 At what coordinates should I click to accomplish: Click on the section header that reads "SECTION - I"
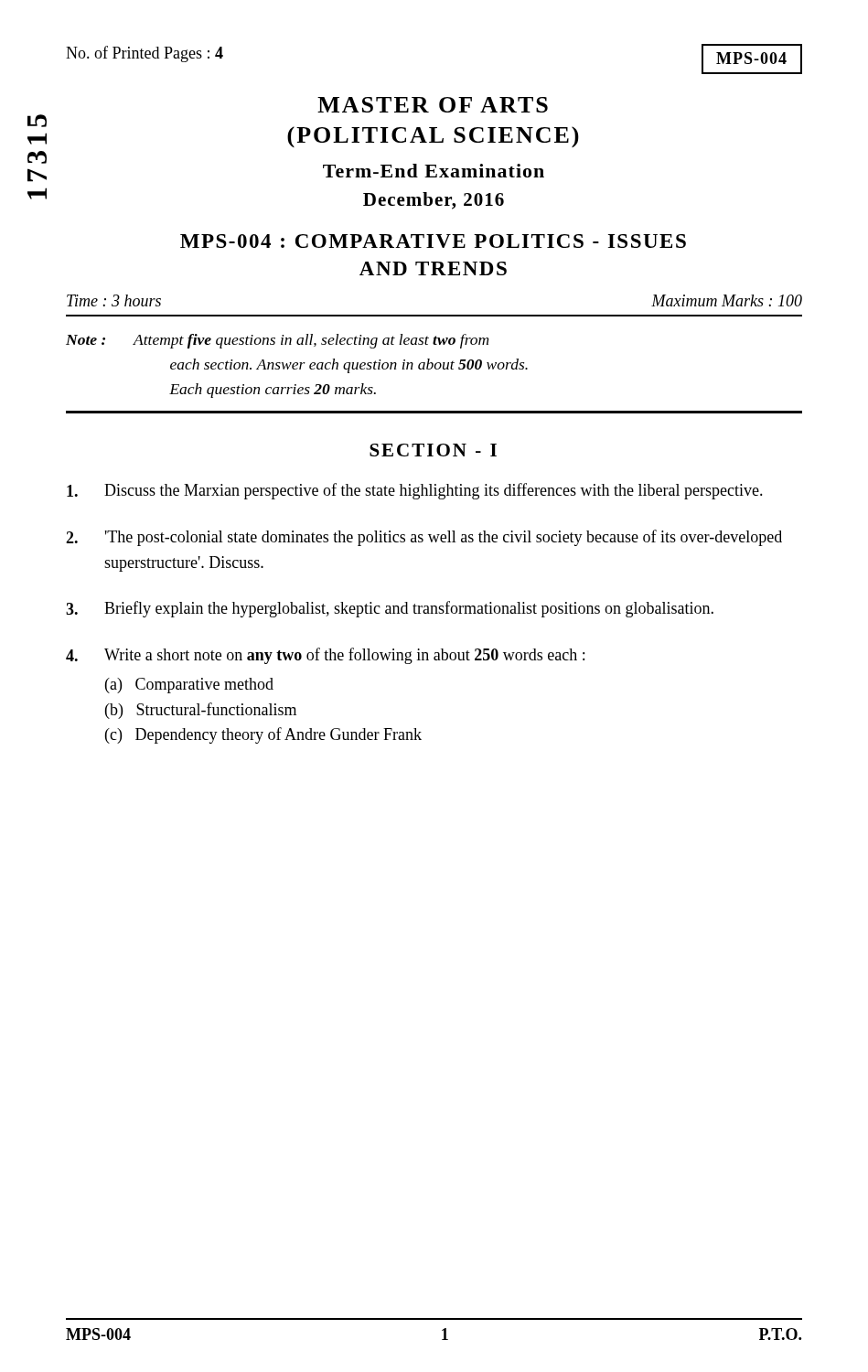coord(434,450)
